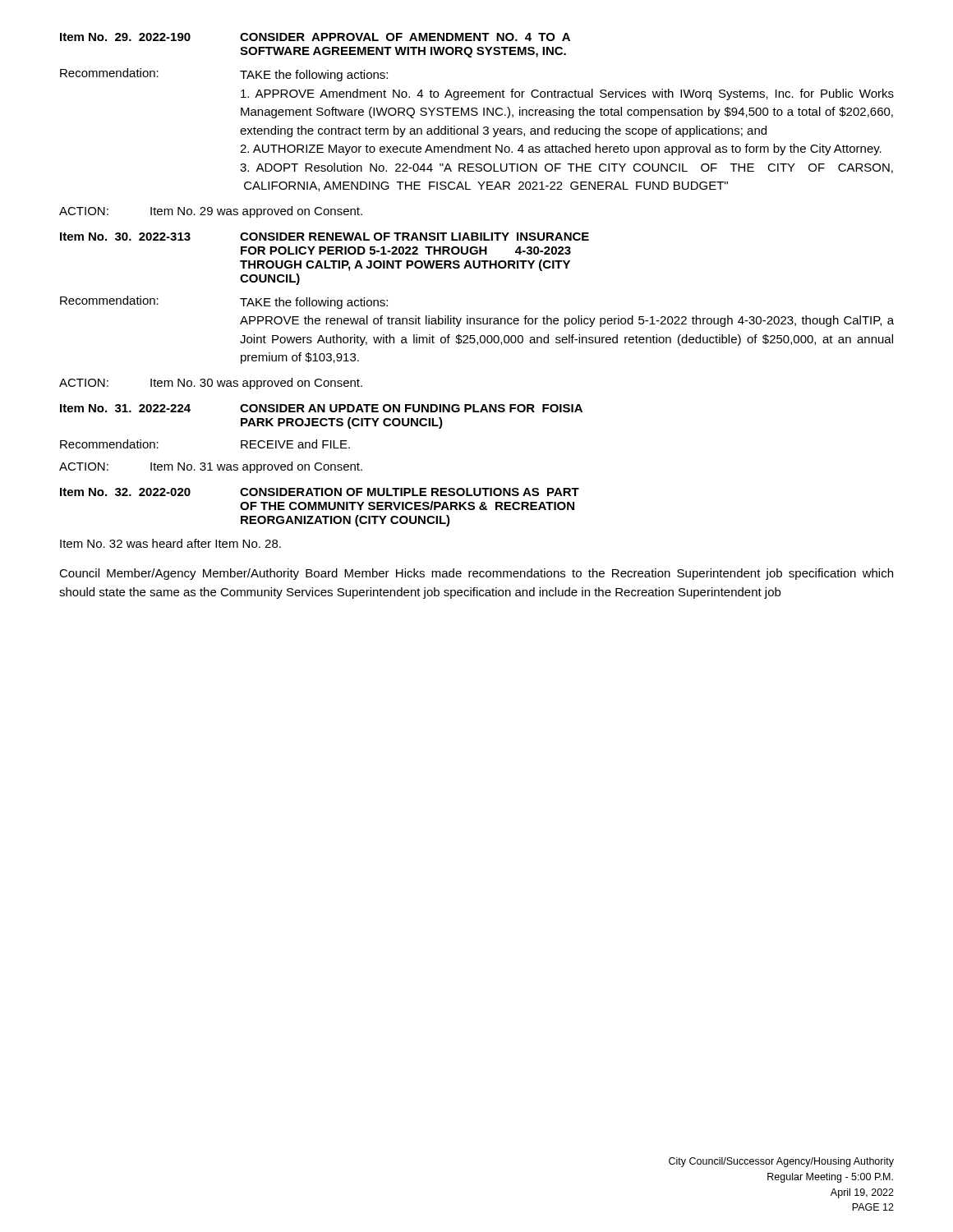The width and height of the screenshot is (953, 1232).
Task: Find the block on this page that starts "ACTION: Item No. 30 was"
Action: [211, 384]
